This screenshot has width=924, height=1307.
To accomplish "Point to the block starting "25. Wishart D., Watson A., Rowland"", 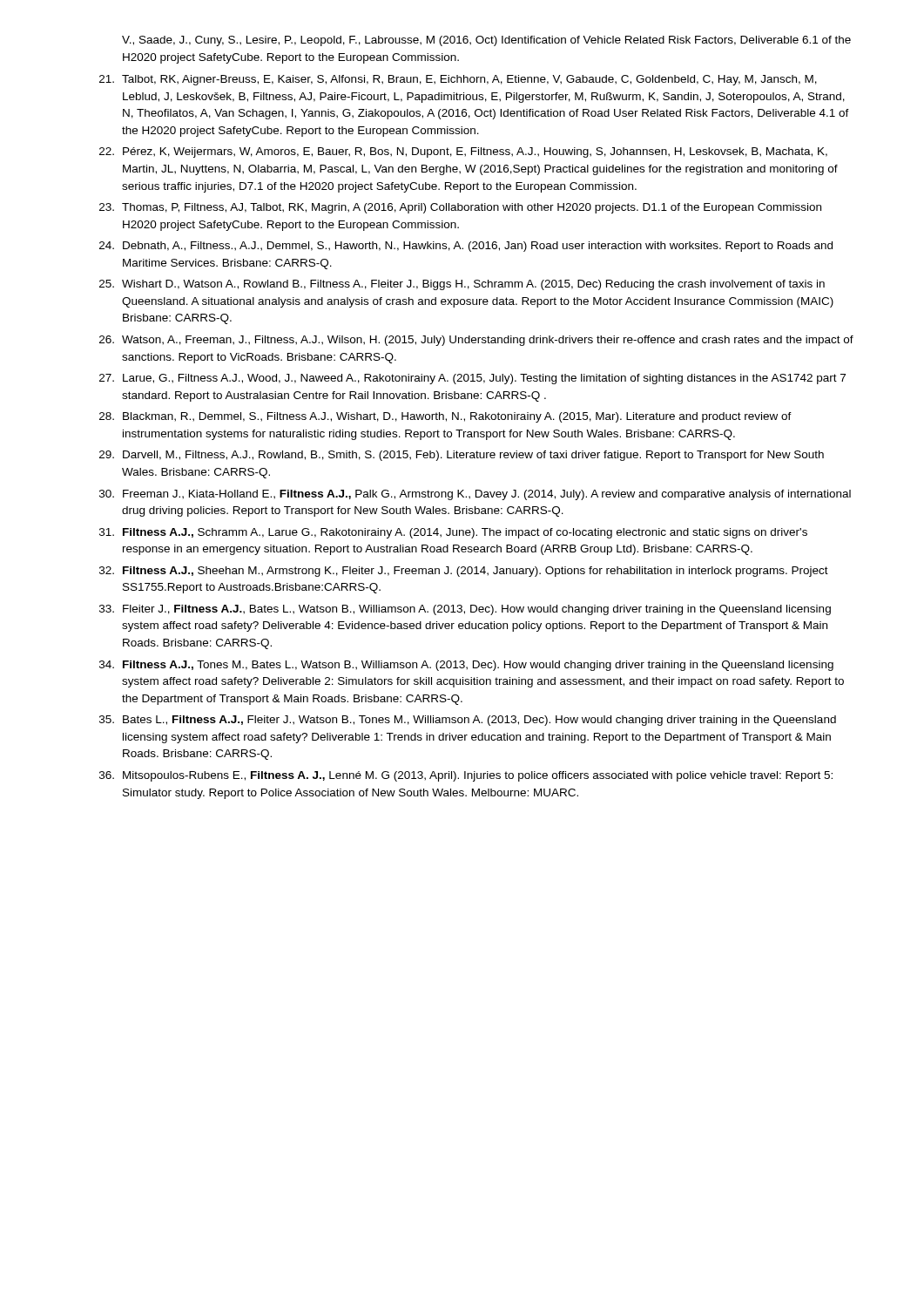I will click(471, 301).
